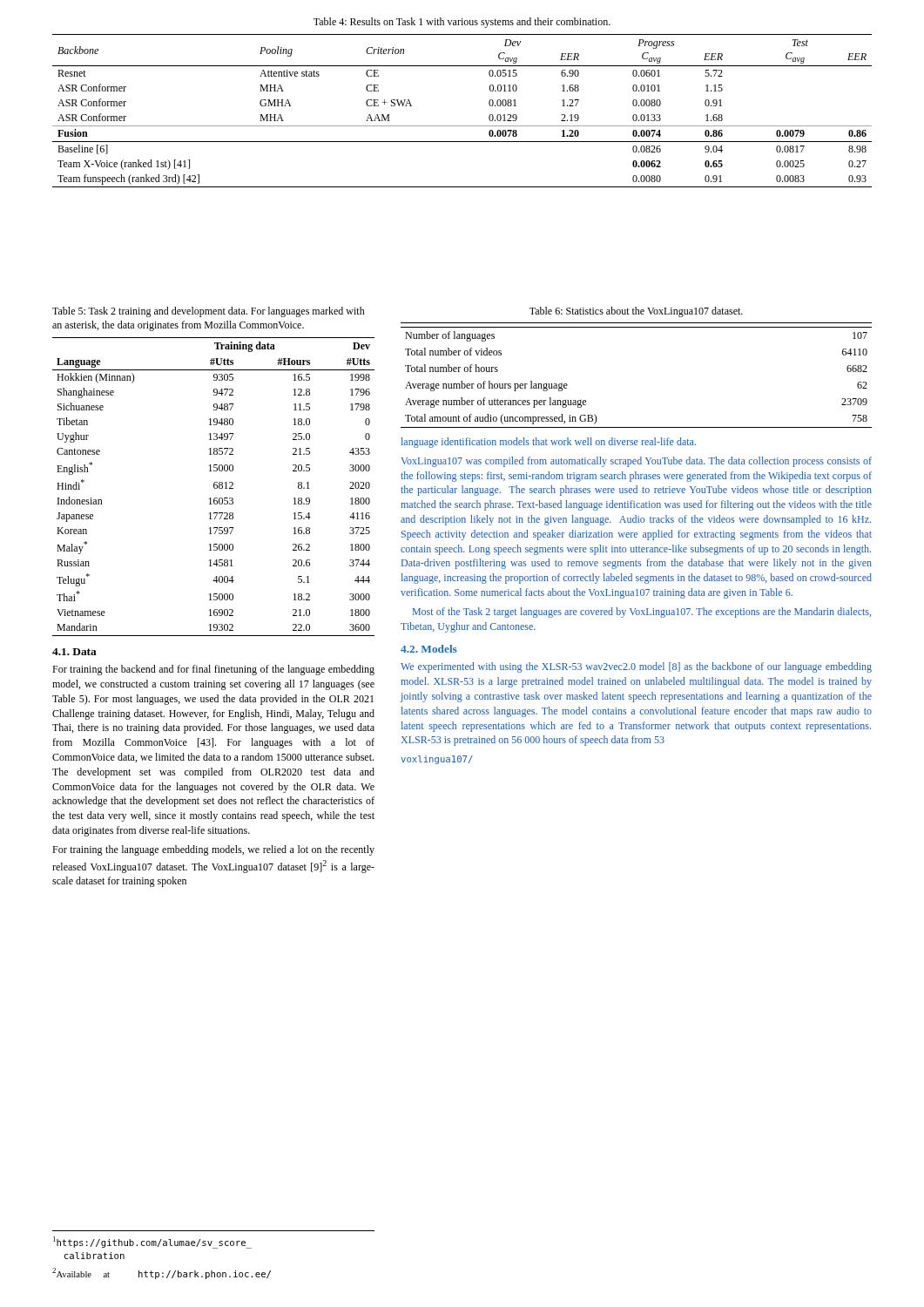
Task: Where is the caption that starts "Table 4: Results on Task 1 with various"?
Action: point(462,22)
